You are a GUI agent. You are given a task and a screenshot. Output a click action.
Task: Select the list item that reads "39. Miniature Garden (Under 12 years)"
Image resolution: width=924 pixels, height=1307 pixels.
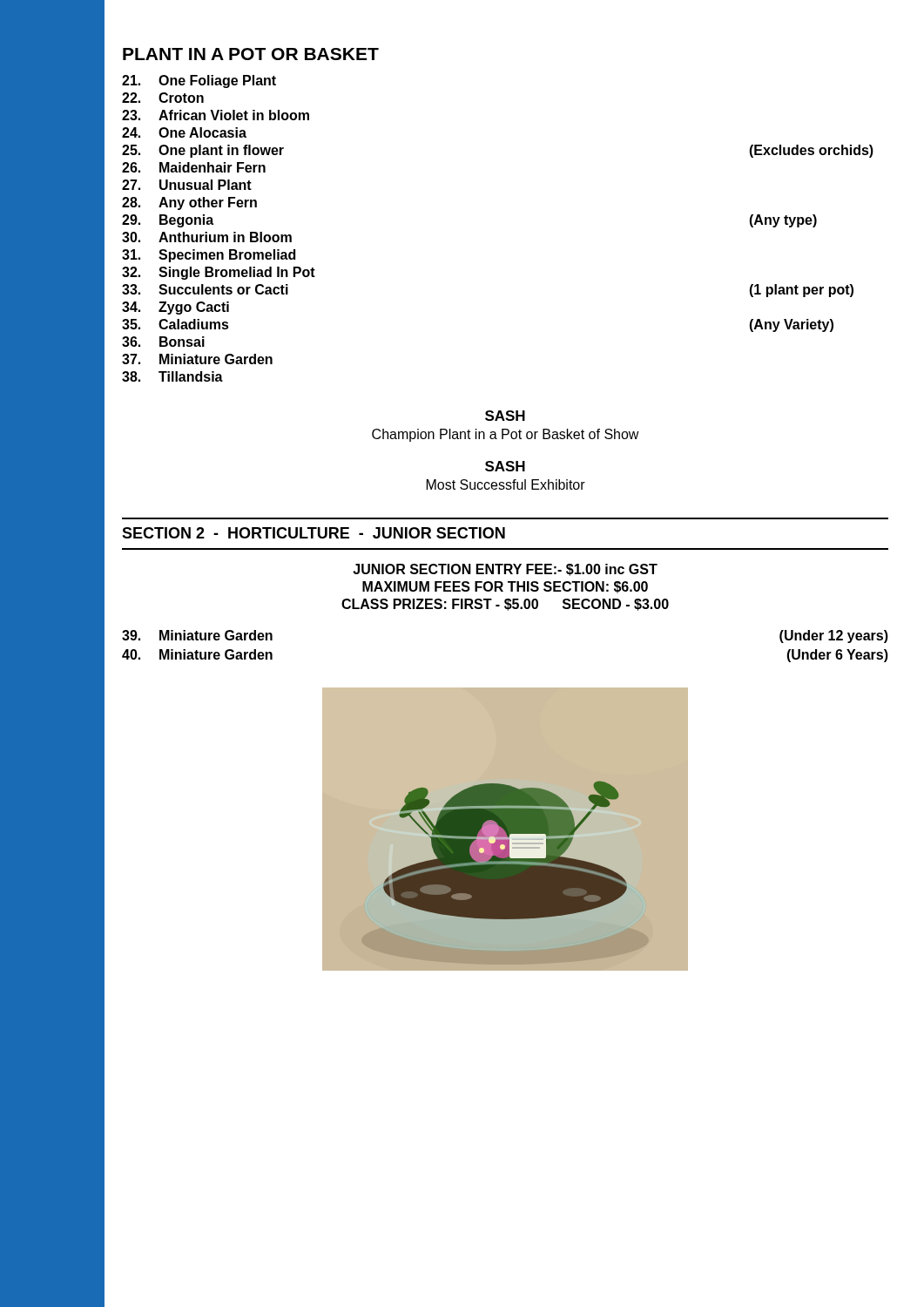pos(216,637)
